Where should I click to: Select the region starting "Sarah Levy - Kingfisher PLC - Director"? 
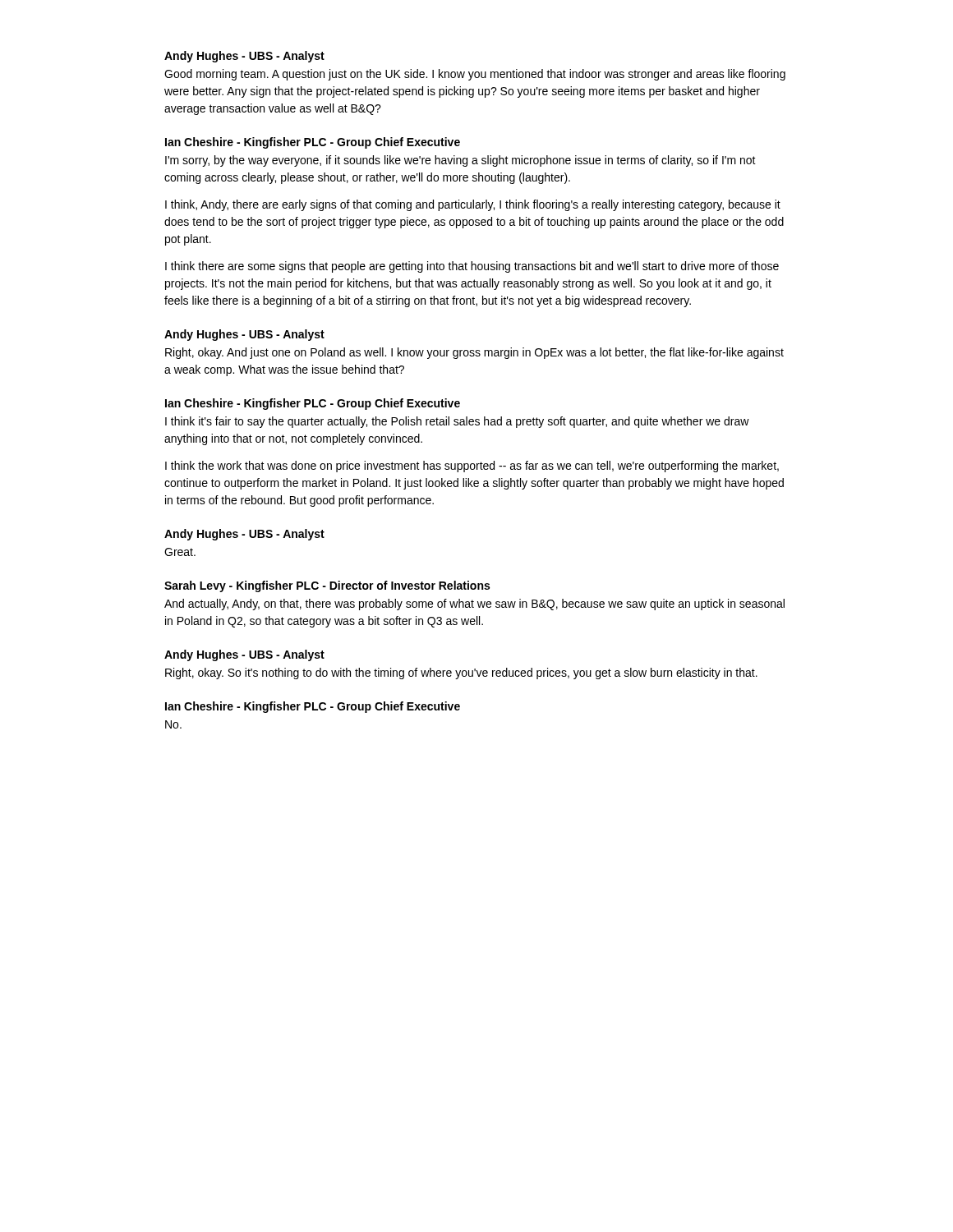coord(327,586)
